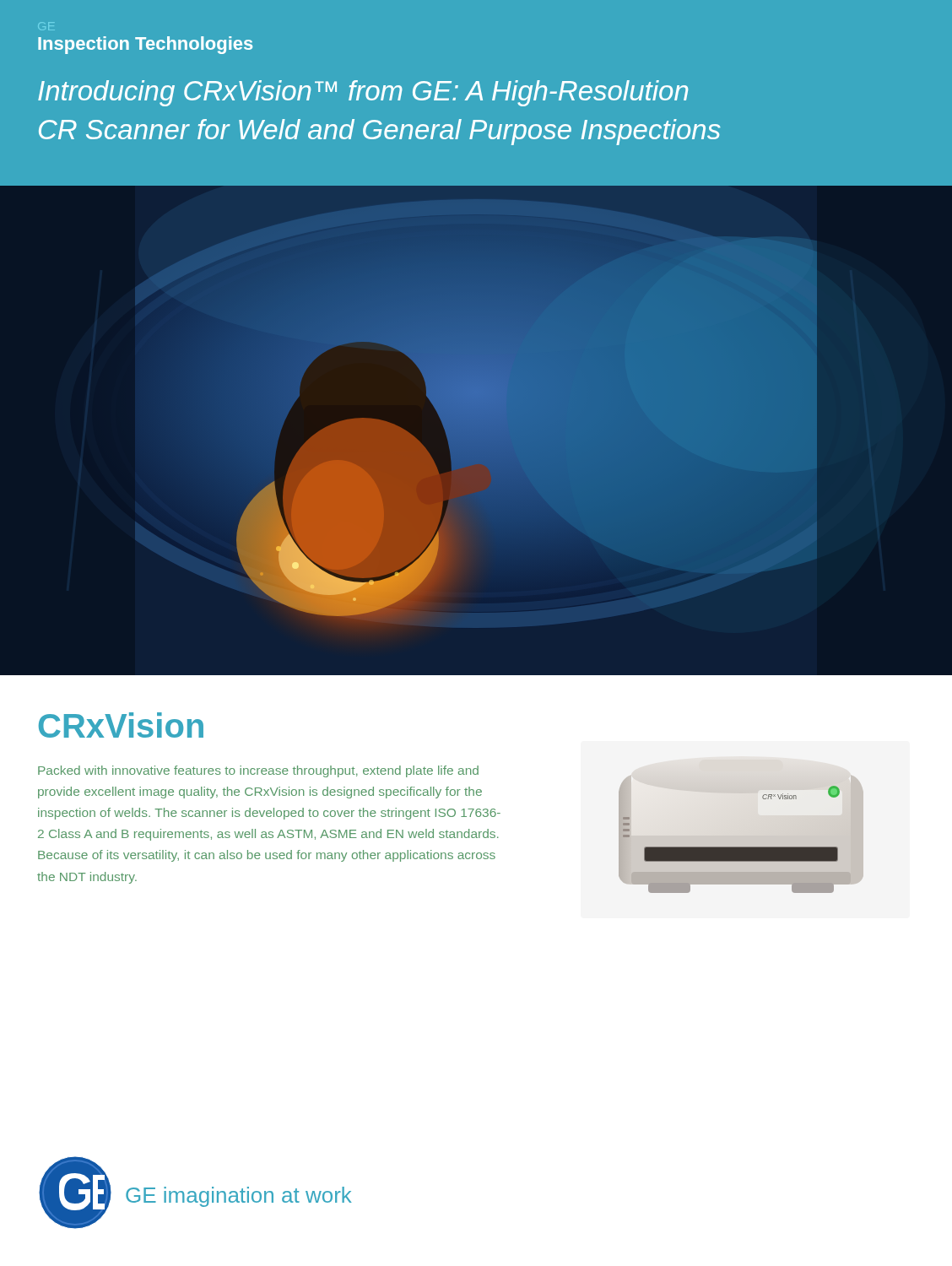Viewport: 952px width, 1266px height.
Task: Select the block starting "Introducing CRxVision™ from GE: A High-ResolutionCR"
Action: point(379,110)
